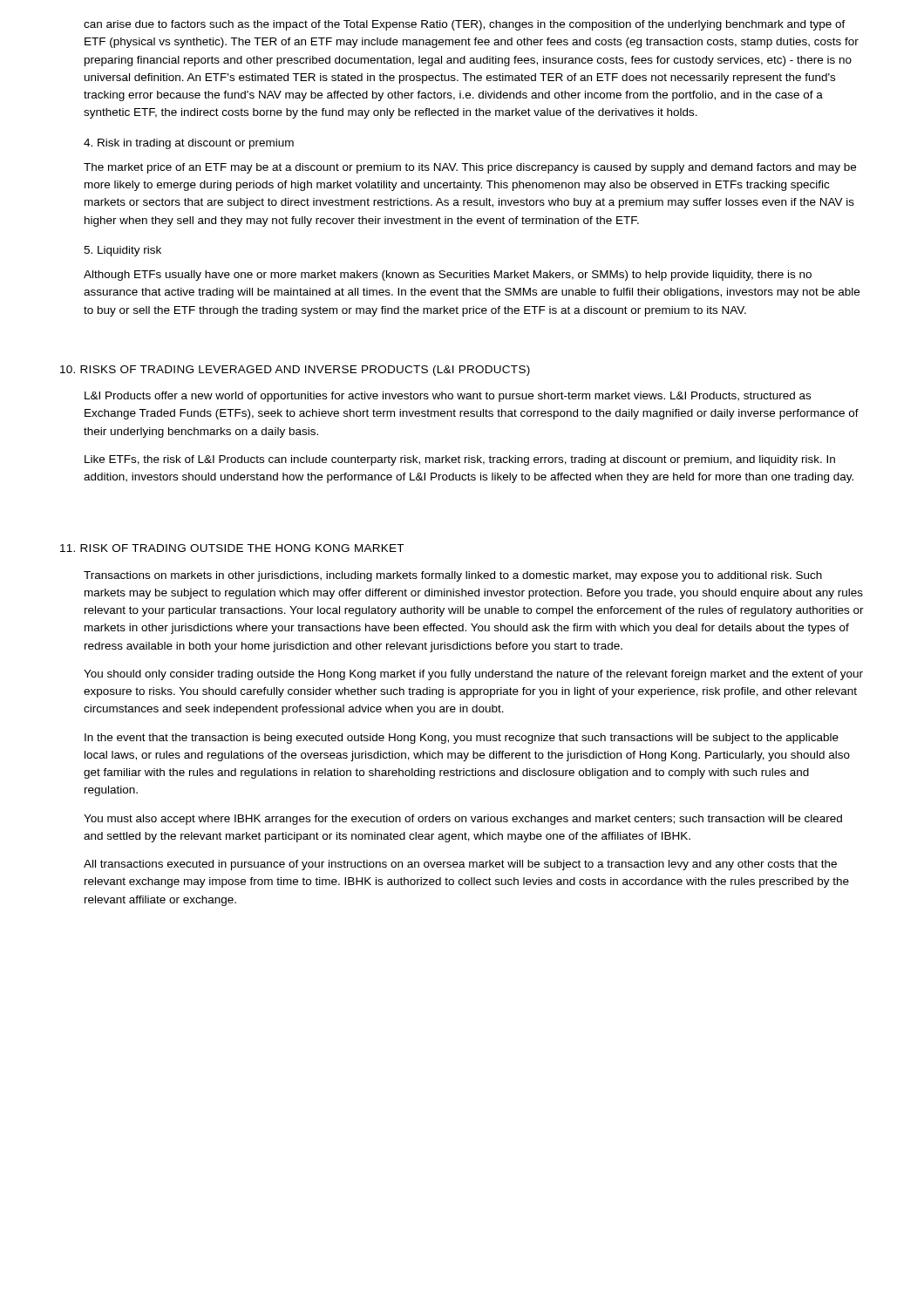
Task: Click on the block starting "The market price"
Action: [470, 193]
